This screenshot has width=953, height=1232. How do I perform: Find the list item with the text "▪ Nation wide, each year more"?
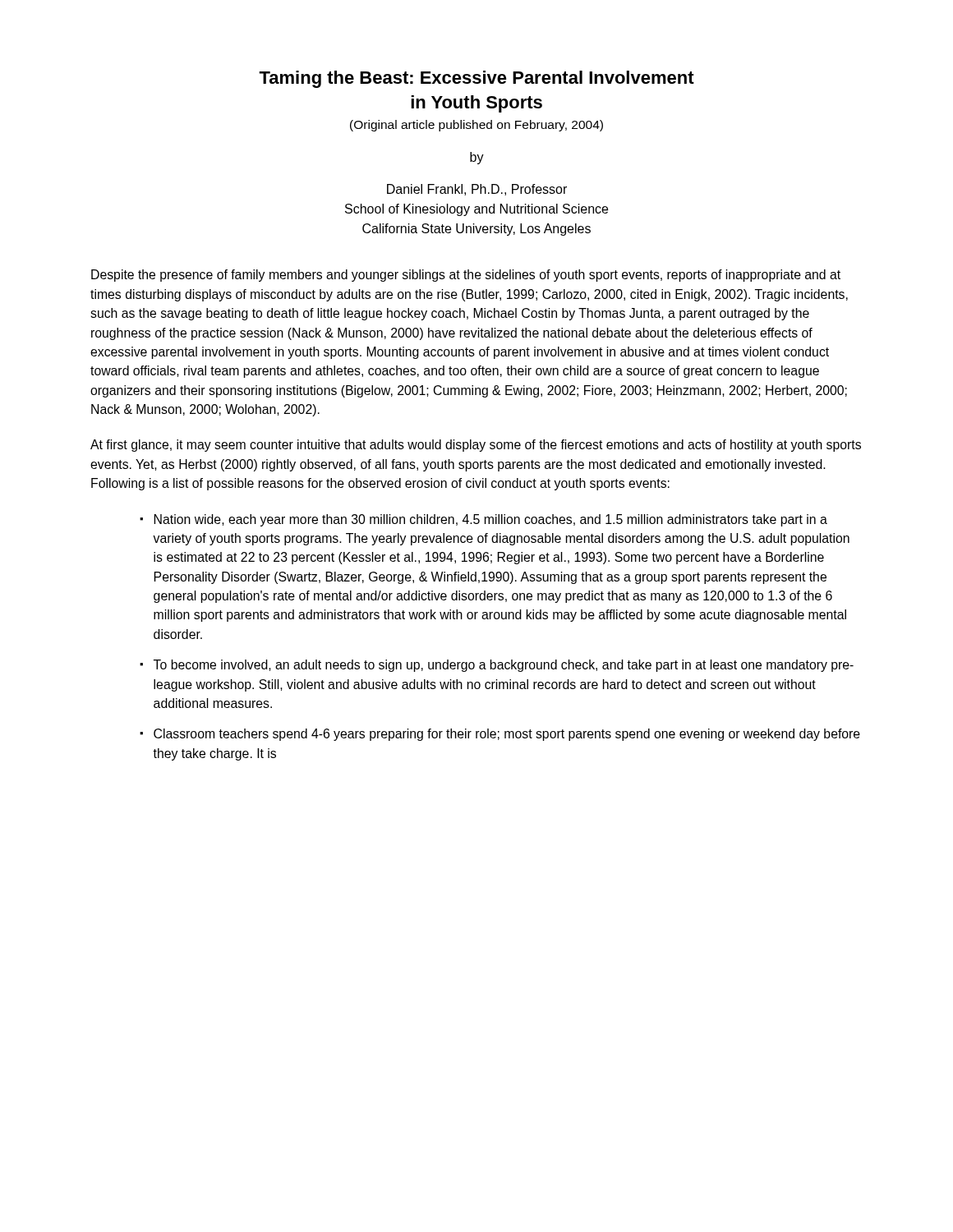click(501, 577)
